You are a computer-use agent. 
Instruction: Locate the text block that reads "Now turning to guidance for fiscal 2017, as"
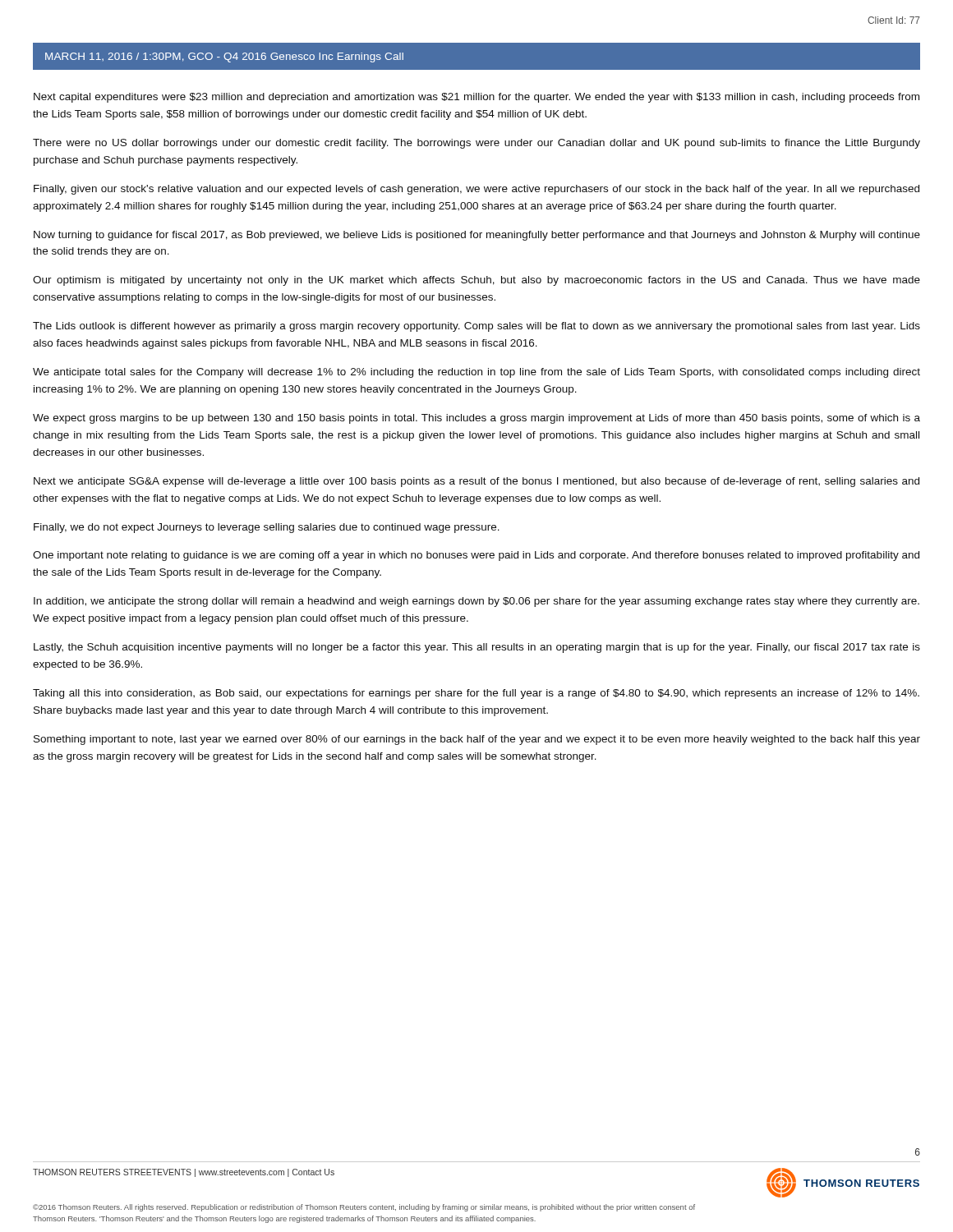tap(476, 243)
